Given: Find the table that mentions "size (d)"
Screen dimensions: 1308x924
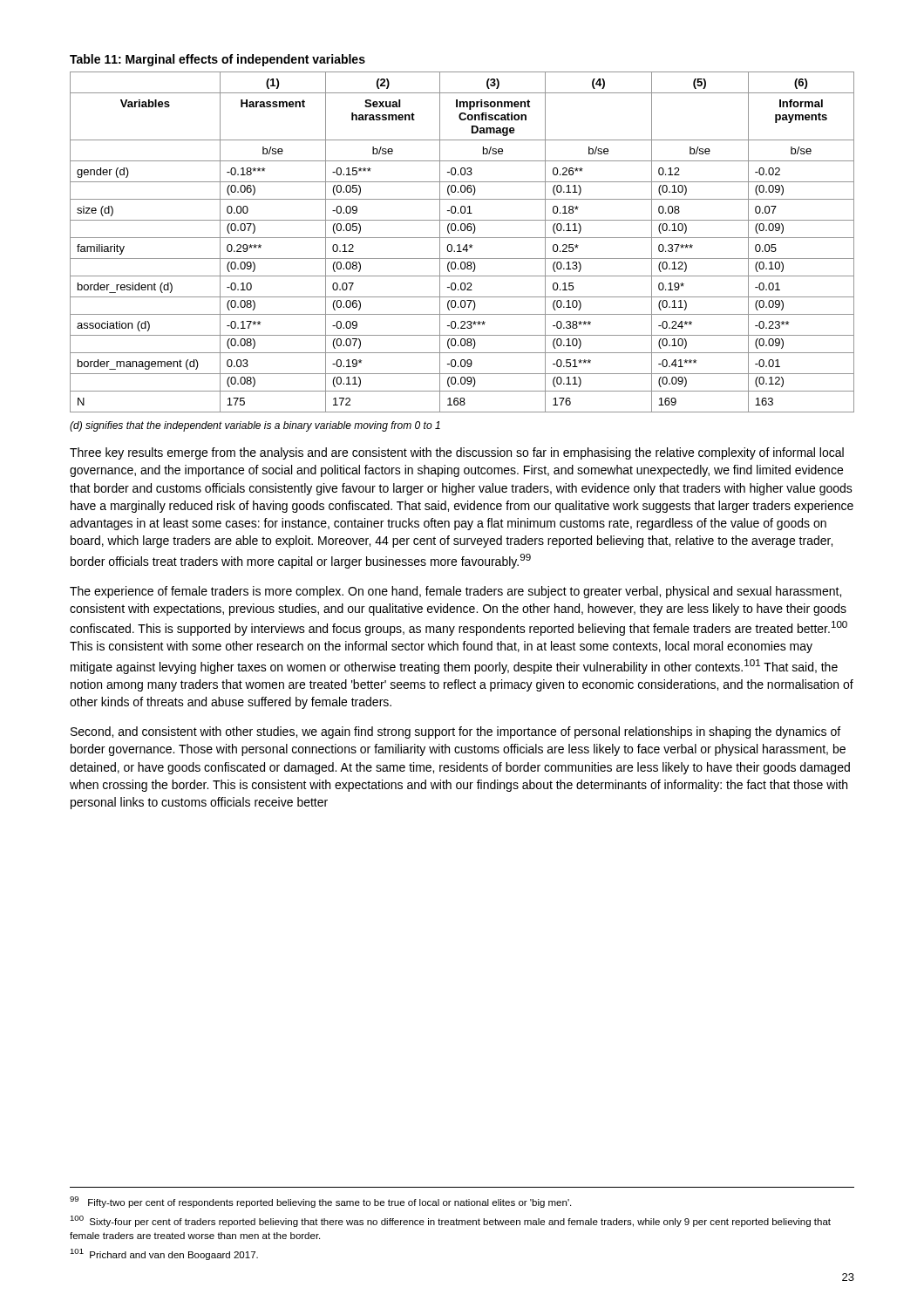Looking at the screenshot, I should [x=462, y=232].
